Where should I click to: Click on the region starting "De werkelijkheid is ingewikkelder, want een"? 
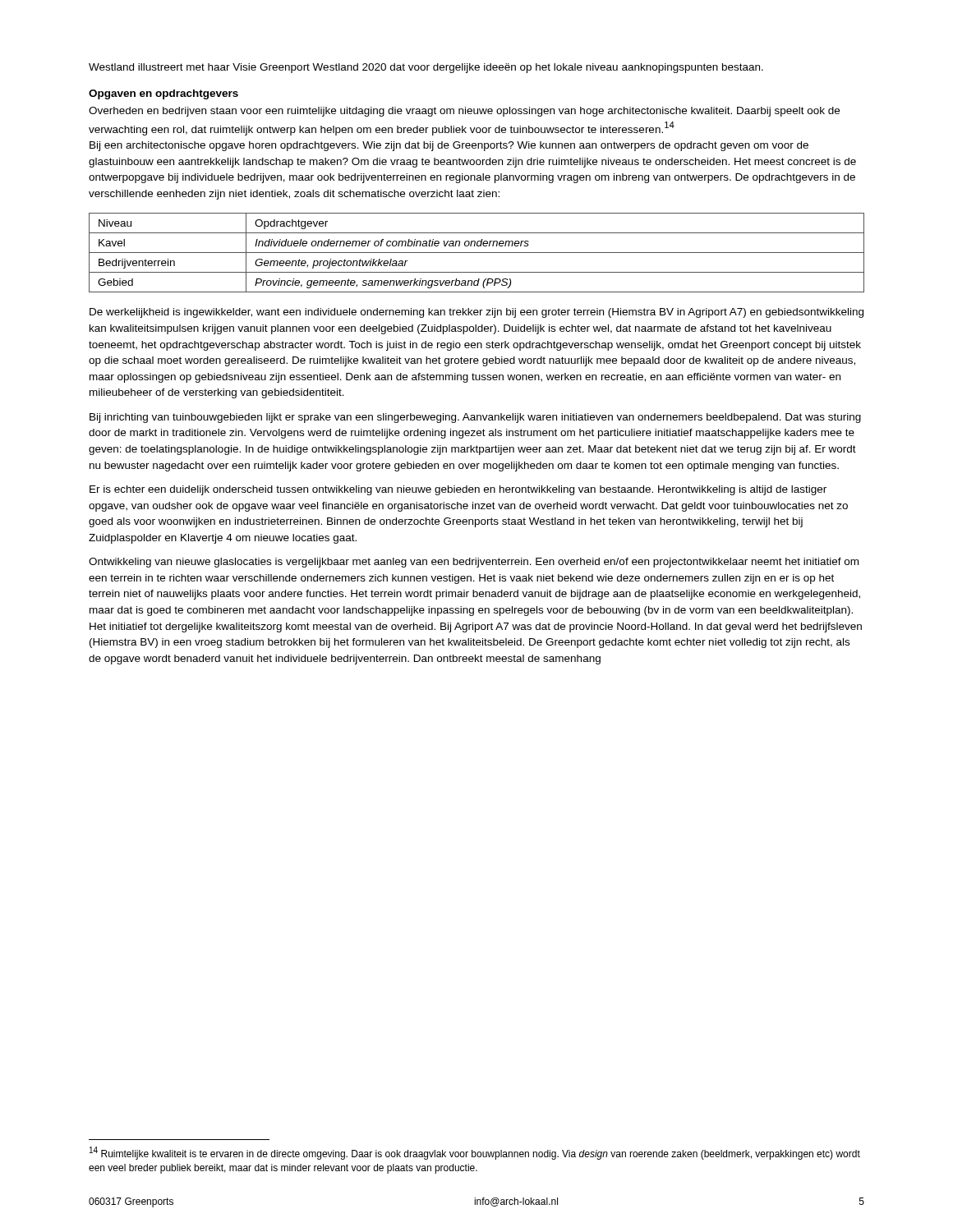coord(476,352)
